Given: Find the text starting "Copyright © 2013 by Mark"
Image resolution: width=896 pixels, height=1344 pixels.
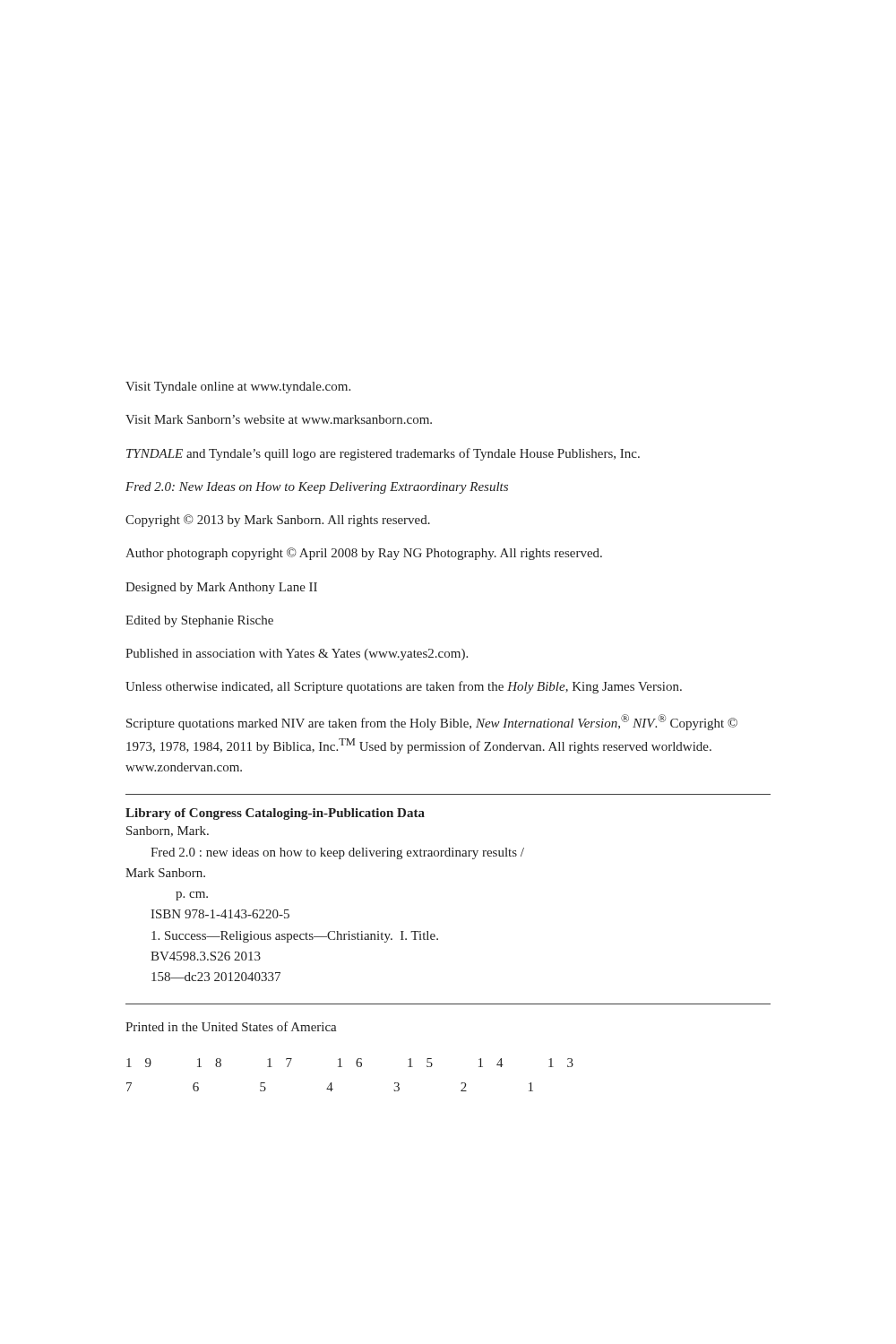Looking at the screenshot, I should 278,520.
